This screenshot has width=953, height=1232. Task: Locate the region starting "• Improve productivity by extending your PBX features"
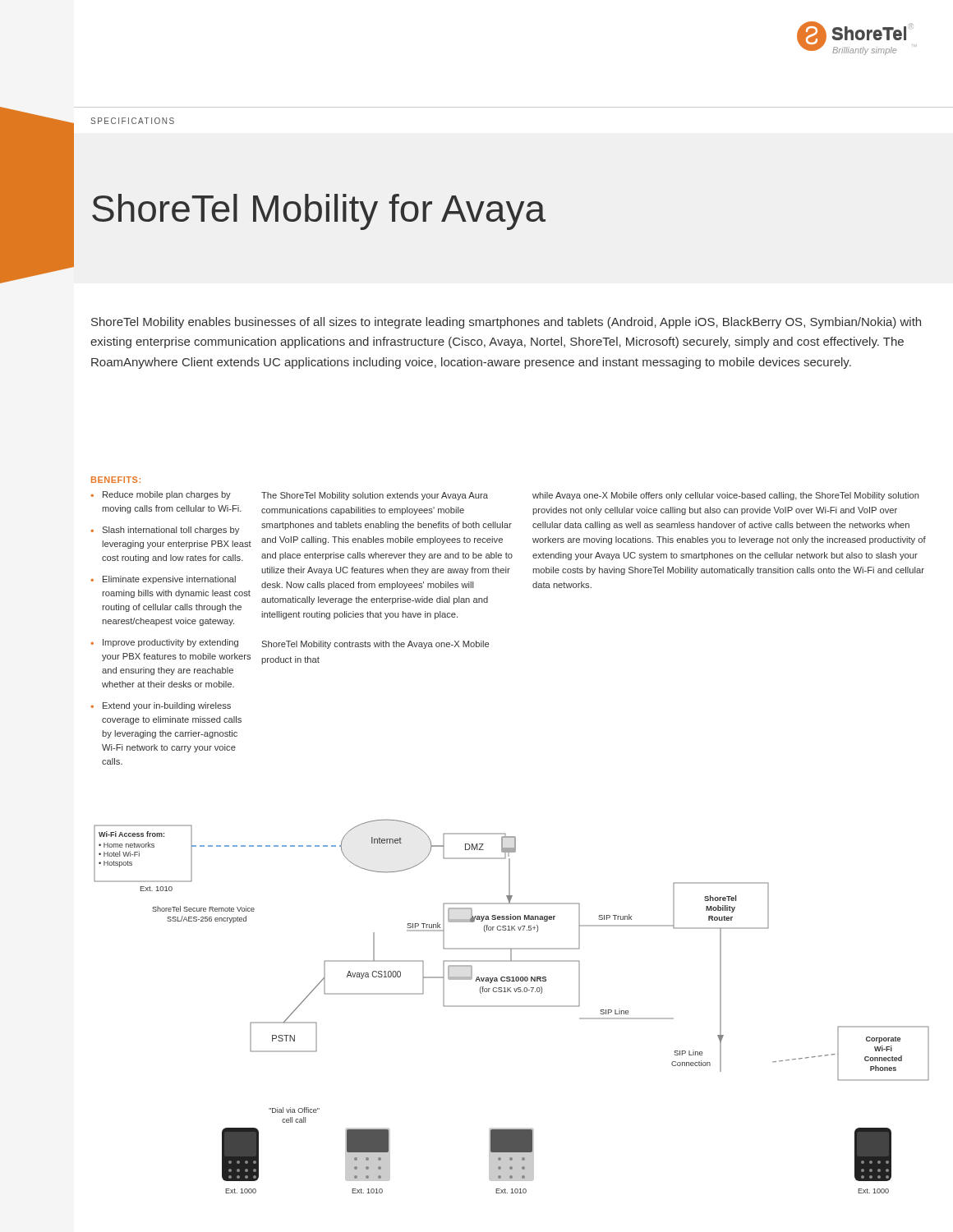pyautogui.click(x=171, y=663)
